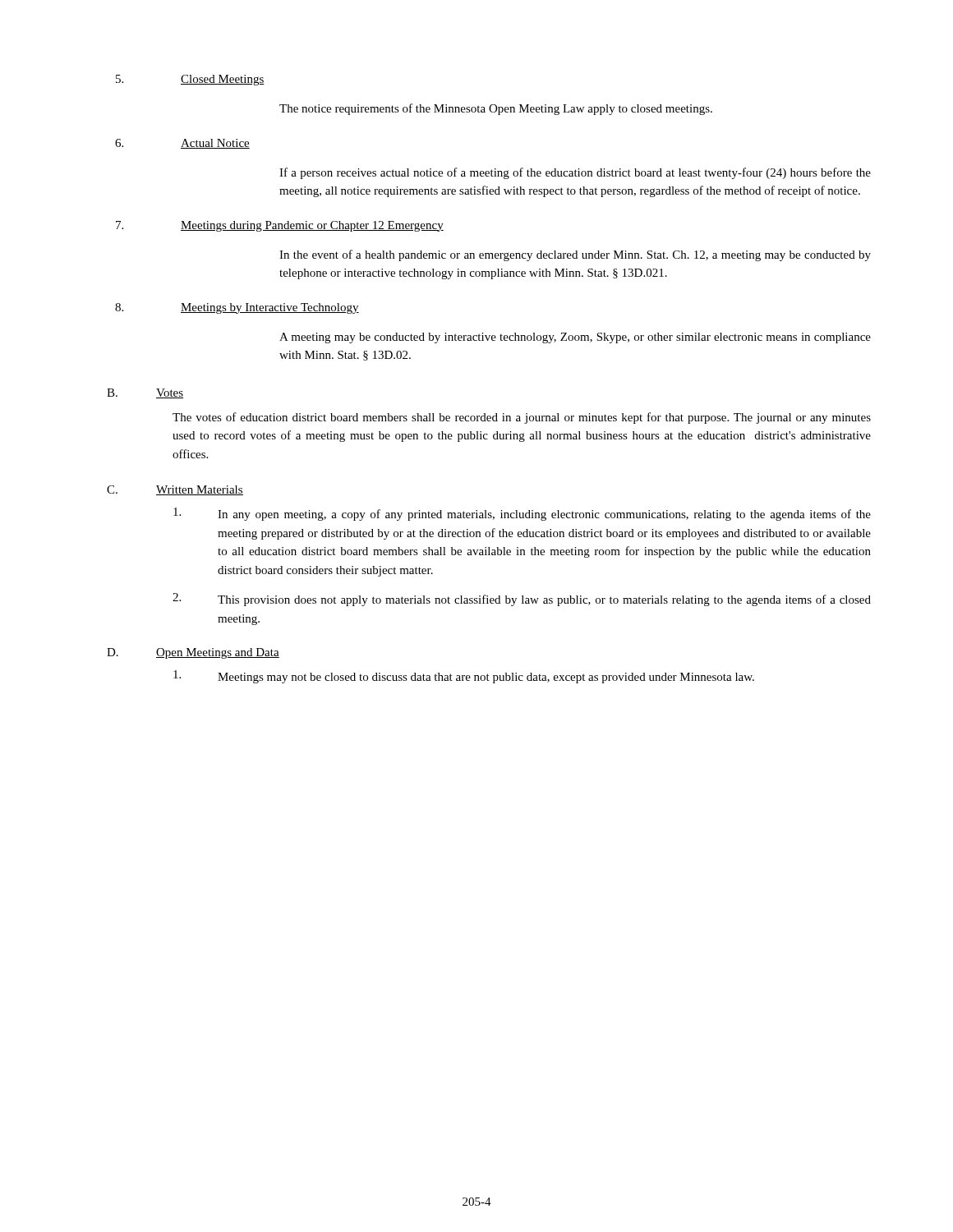
Task: Navigate to the passage starting "B. Votes"
Action: point(169,393)
